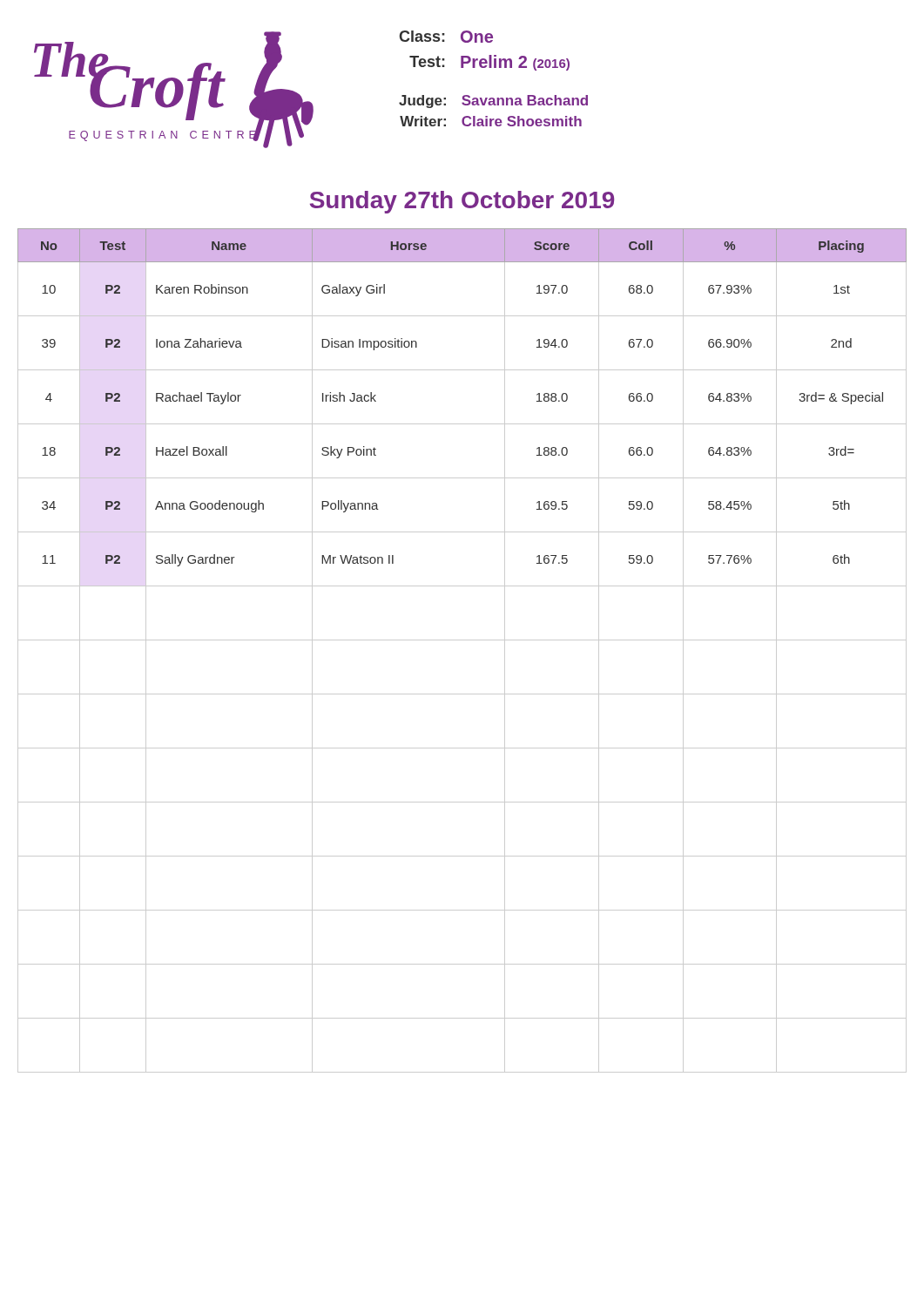This screenshot has width=924, height=1307.
Task: Click on the text block starting "Judge: Savanna Bachand"
Action: point(494,111)
